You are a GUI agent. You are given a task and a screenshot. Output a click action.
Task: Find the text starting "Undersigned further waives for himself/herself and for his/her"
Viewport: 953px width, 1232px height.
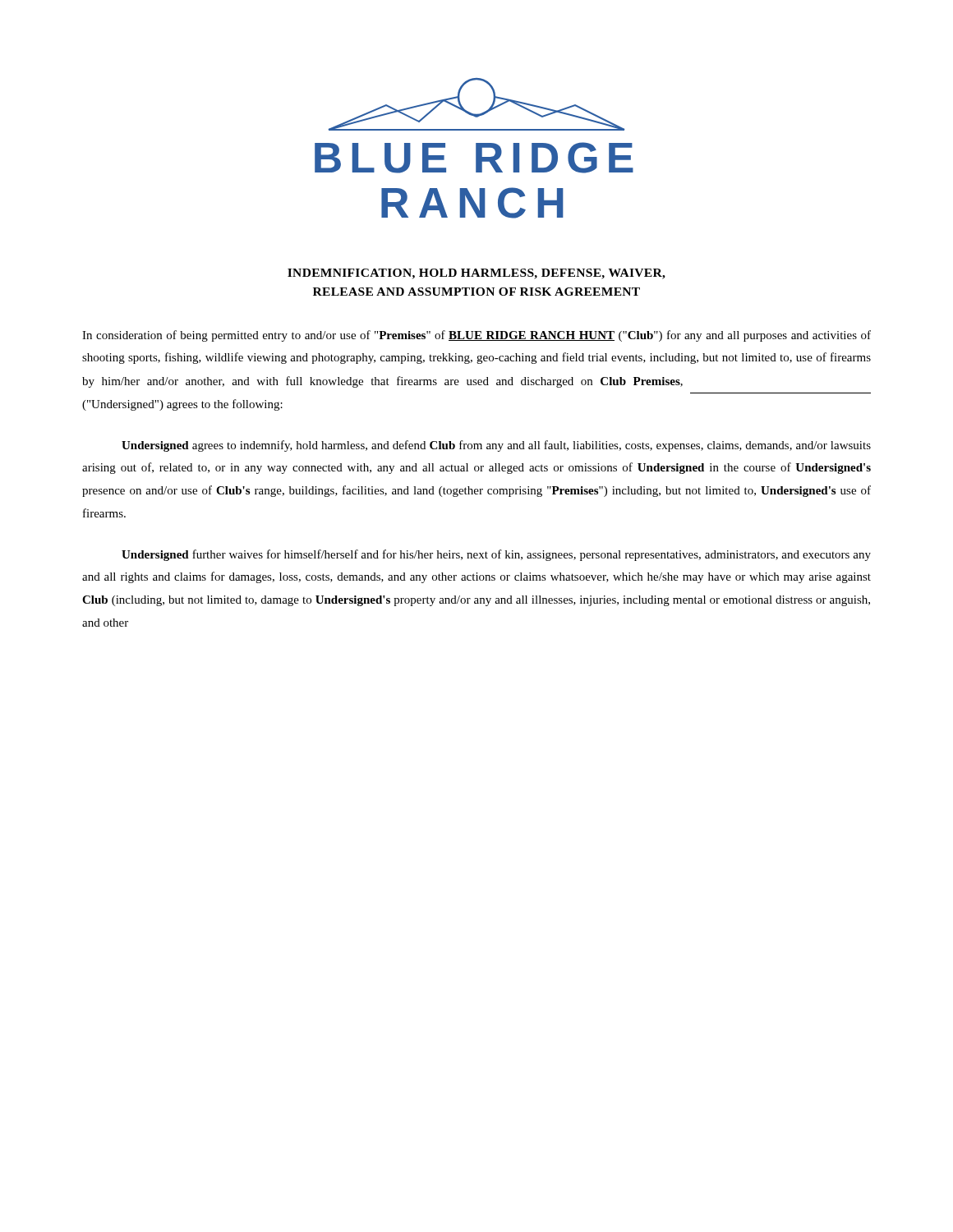click(476, 589)
